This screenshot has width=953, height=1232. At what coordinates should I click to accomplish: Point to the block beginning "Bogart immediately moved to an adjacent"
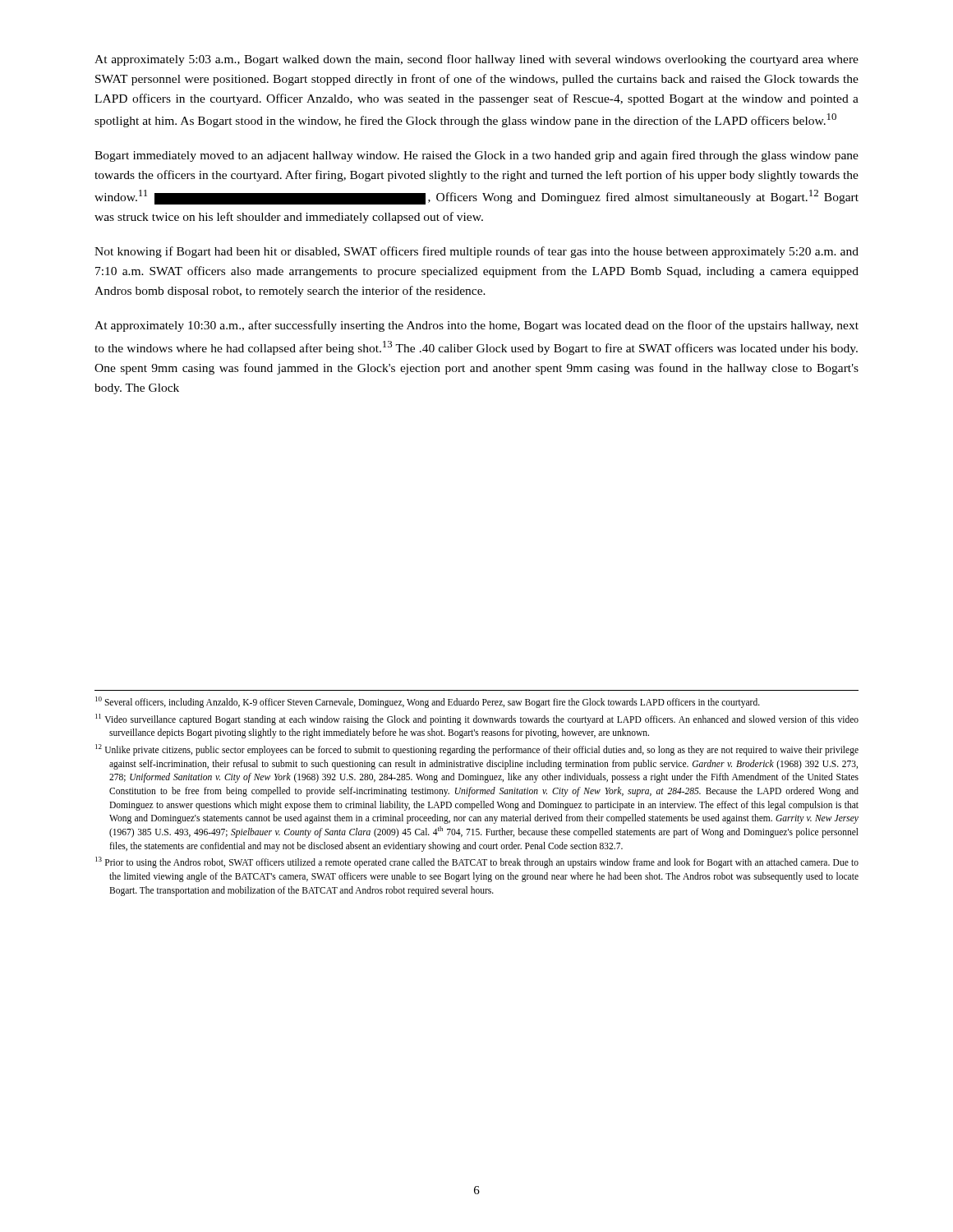tap(476, 186)
